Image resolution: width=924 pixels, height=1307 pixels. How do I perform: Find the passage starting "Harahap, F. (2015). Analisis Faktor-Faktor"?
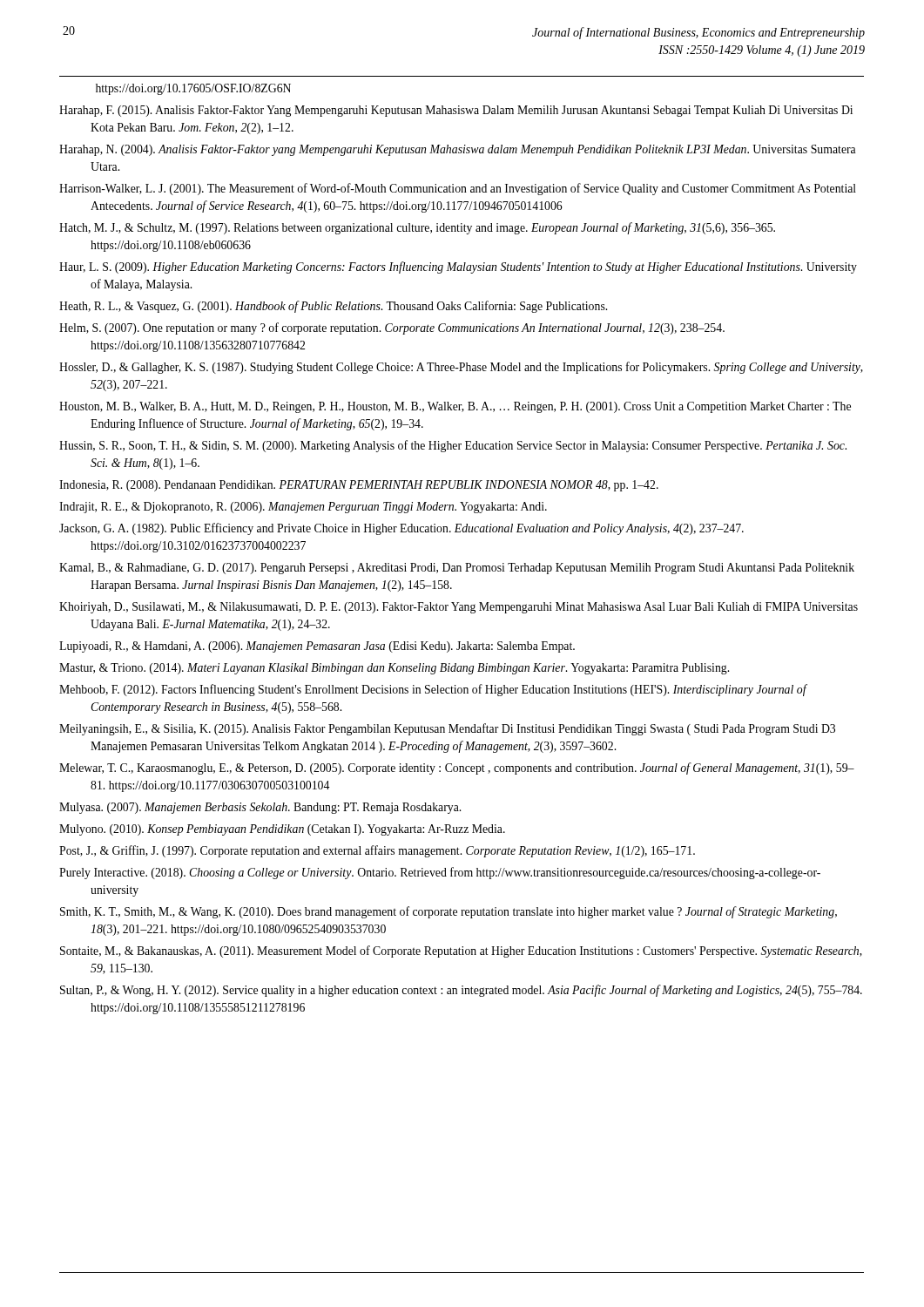click(x=456, y=119)
